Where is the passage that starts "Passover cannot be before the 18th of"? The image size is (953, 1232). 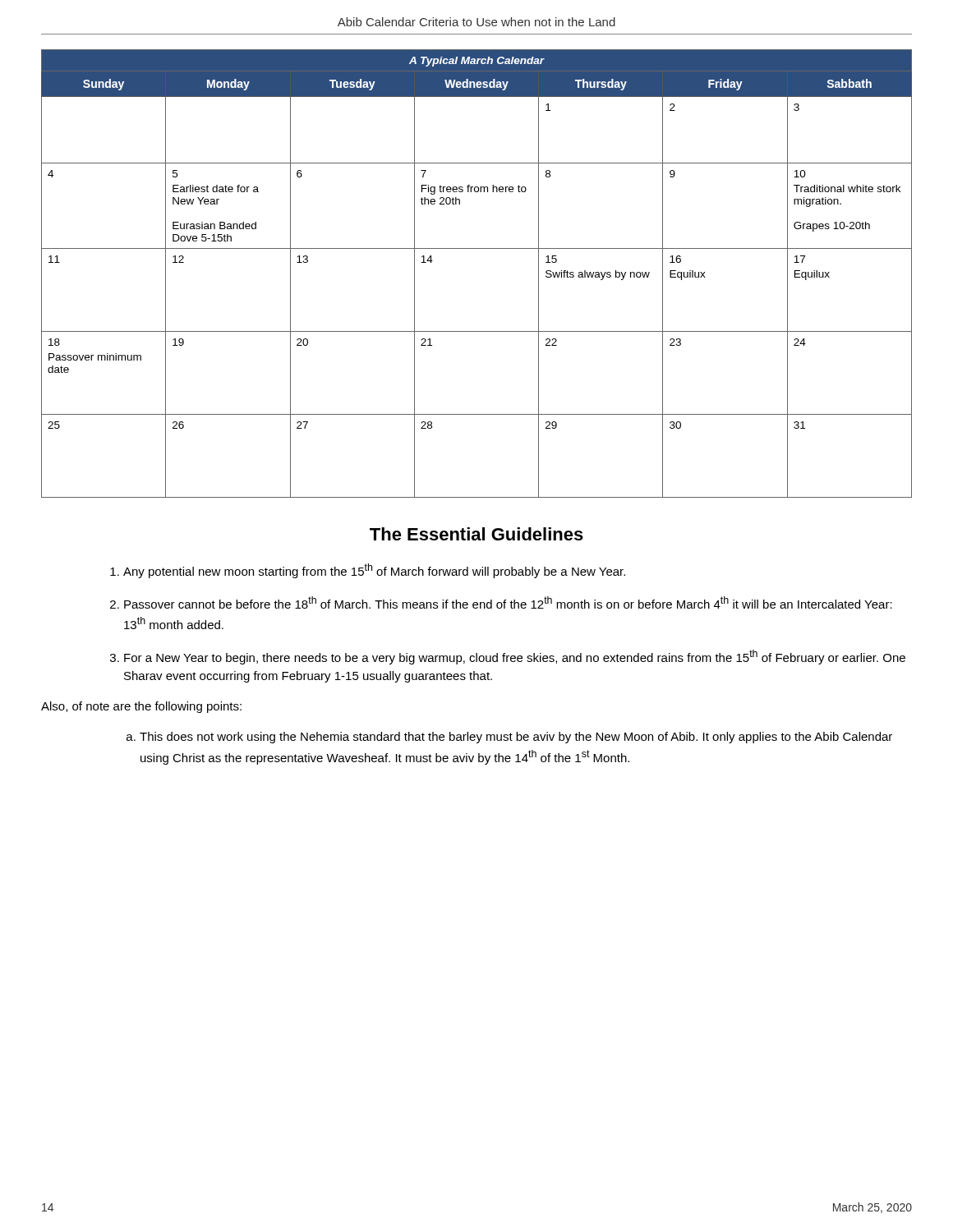[x=508, y=613]
